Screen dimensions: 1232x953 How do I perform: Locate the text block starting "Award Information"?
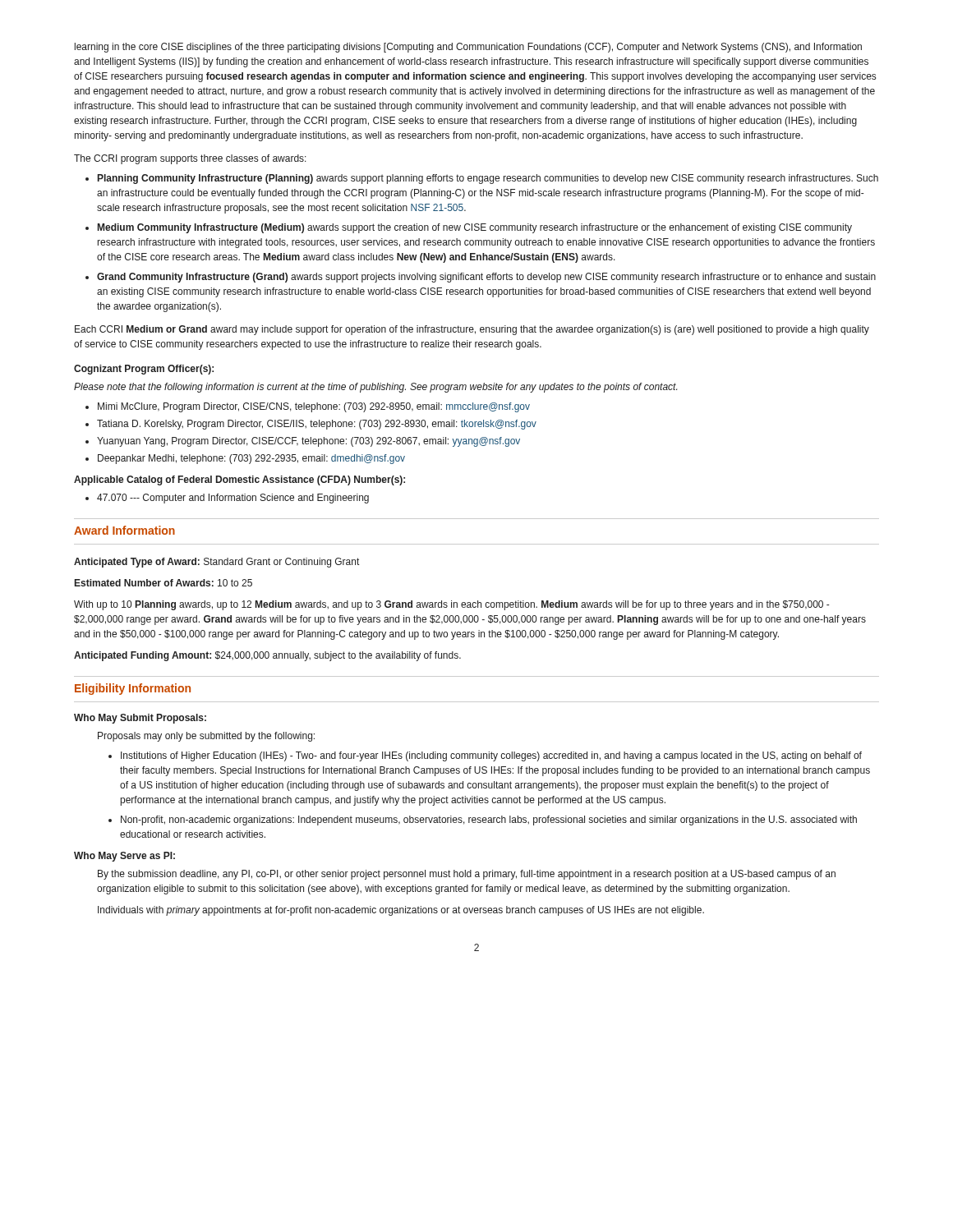pyautogui.click(x=125, y=531)
